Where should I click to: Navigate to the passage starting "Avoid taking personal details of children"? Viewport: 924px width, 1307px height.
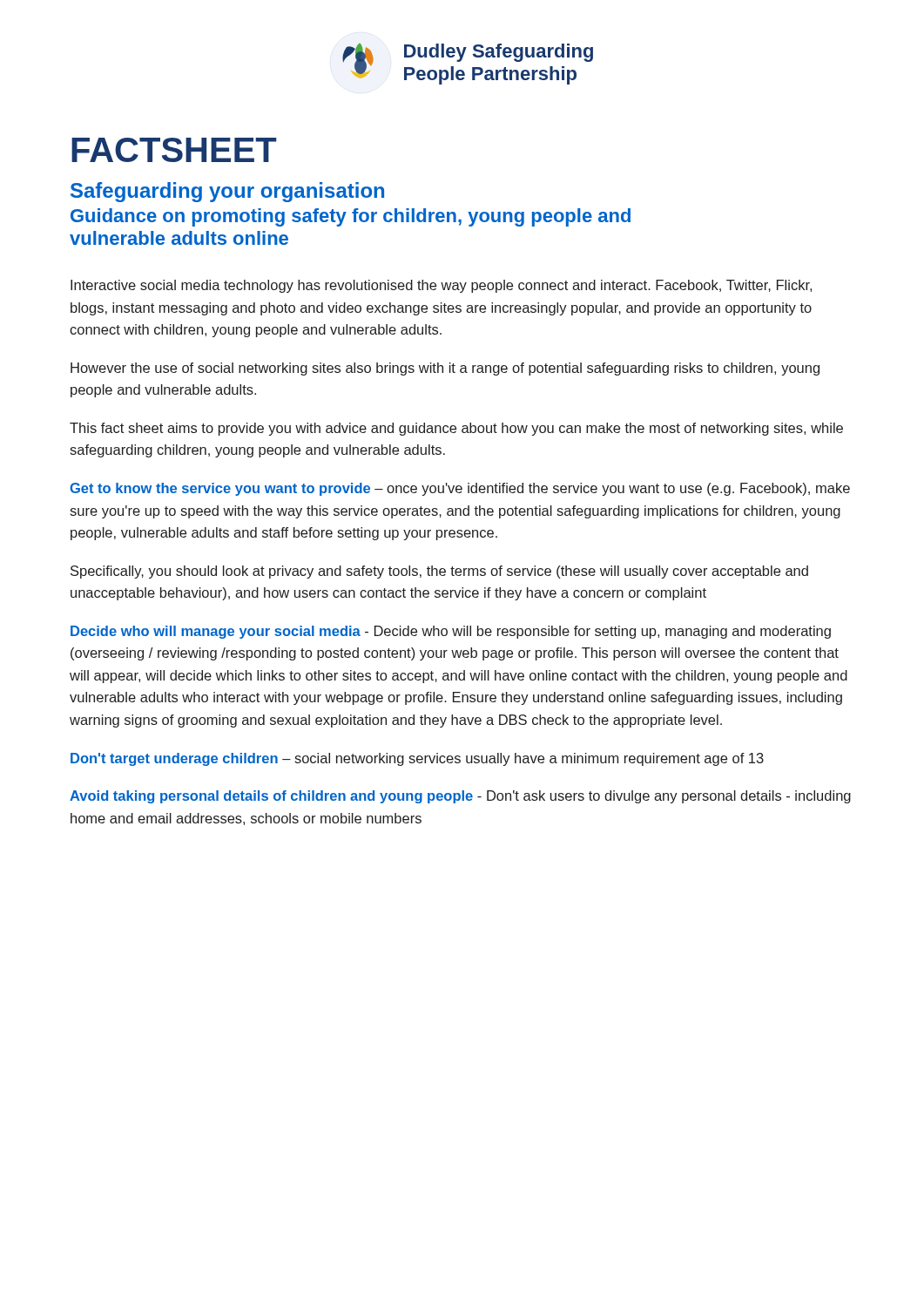[460, 807]
